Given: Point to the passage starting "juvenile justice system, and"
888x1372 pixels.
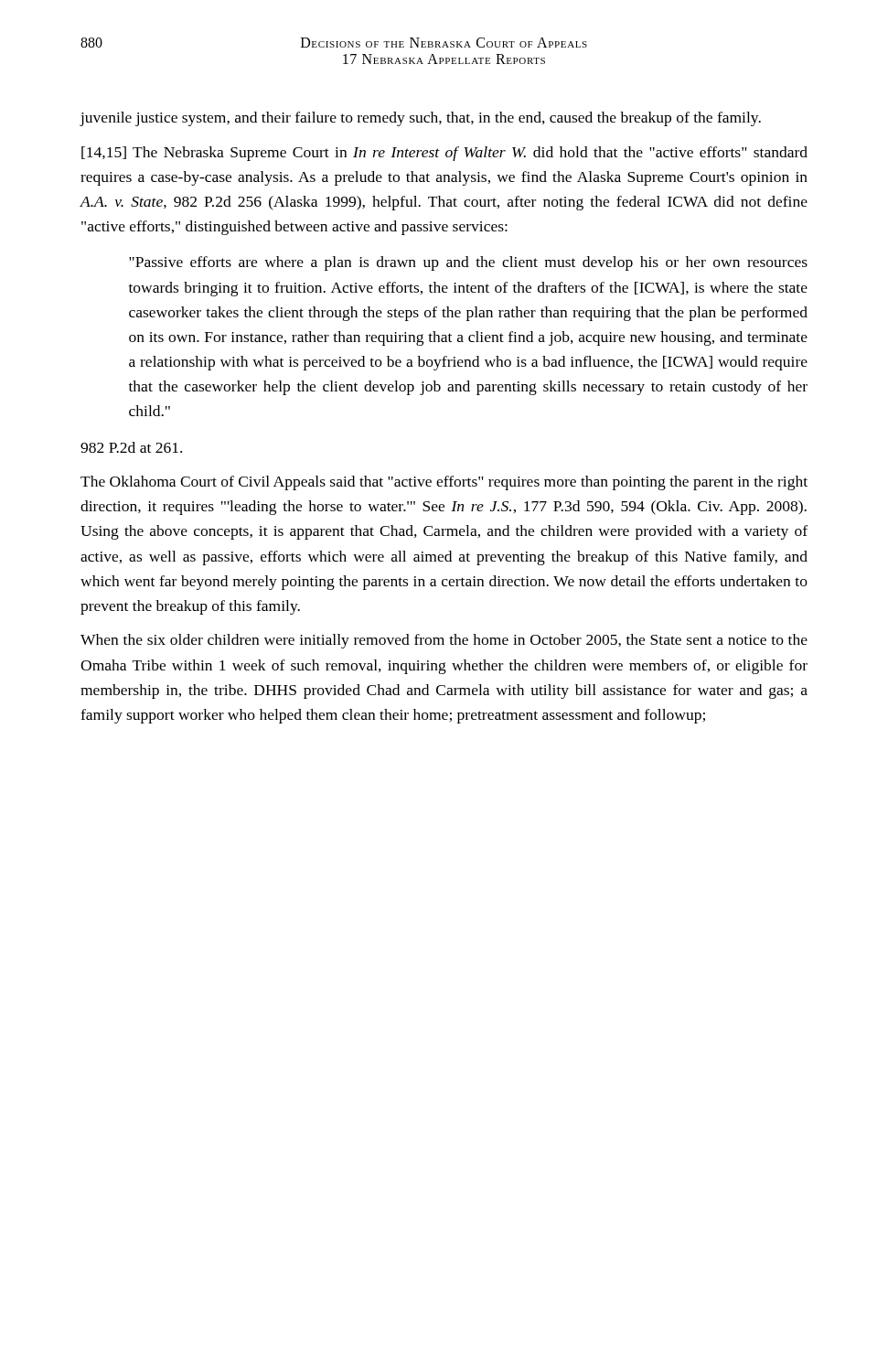Looking at the screenshot, I should [x=420, y=119].
